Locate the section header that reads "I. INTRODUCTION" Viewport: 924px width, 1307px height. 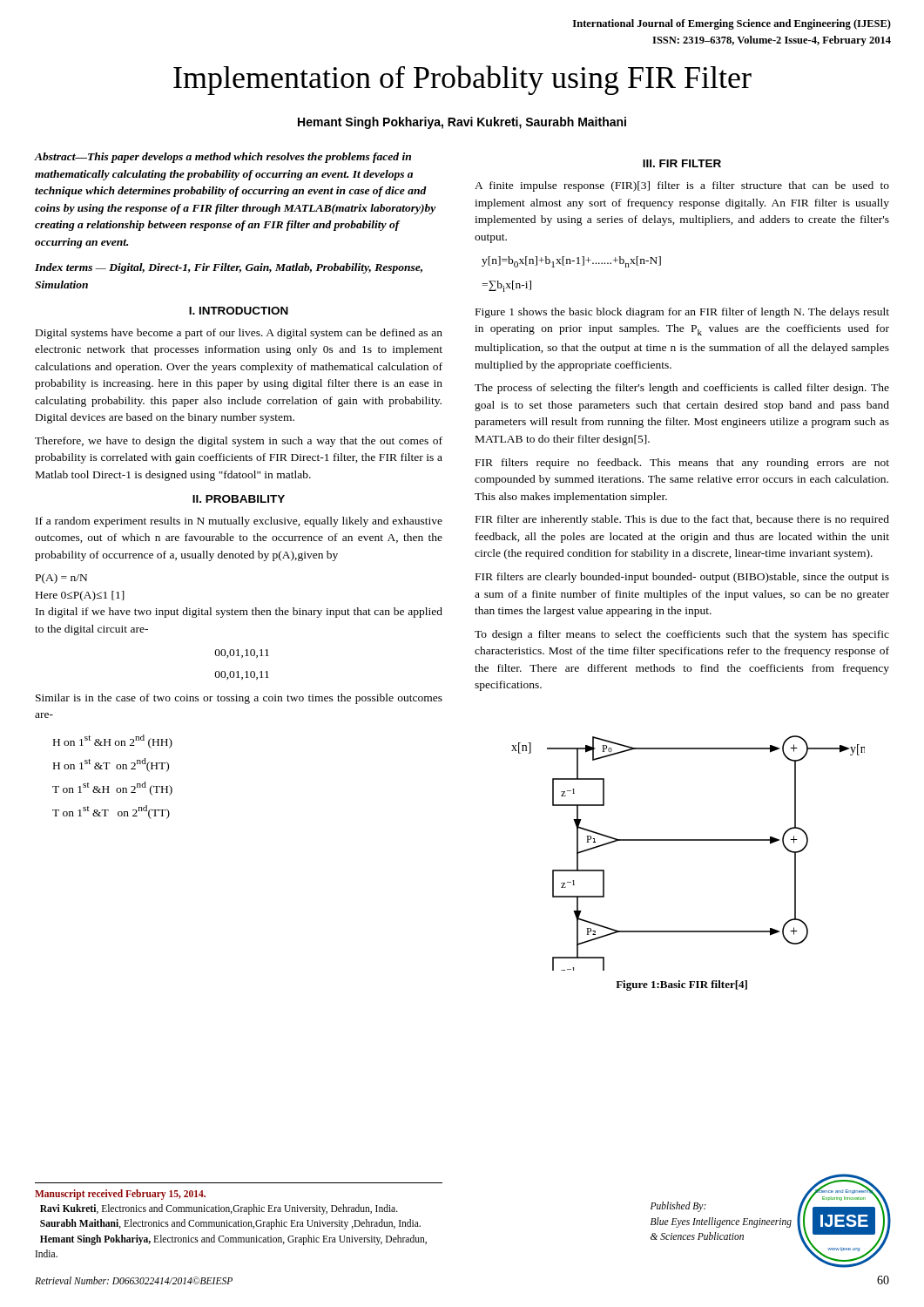239,310
